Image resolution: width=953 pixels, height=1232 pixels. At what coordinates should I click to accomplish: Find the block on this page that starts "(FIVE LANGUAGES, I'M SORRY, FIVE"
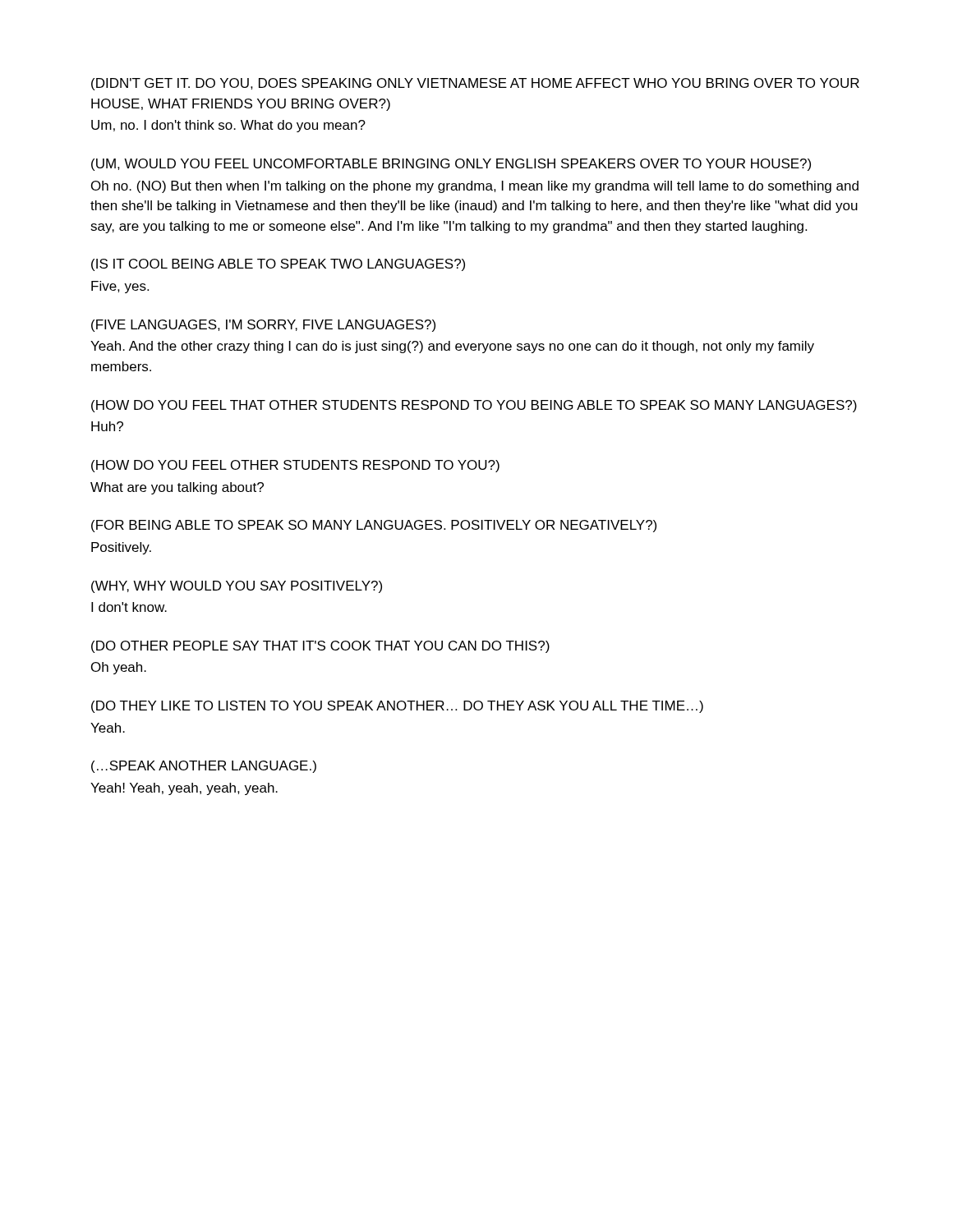coord(476,346)
